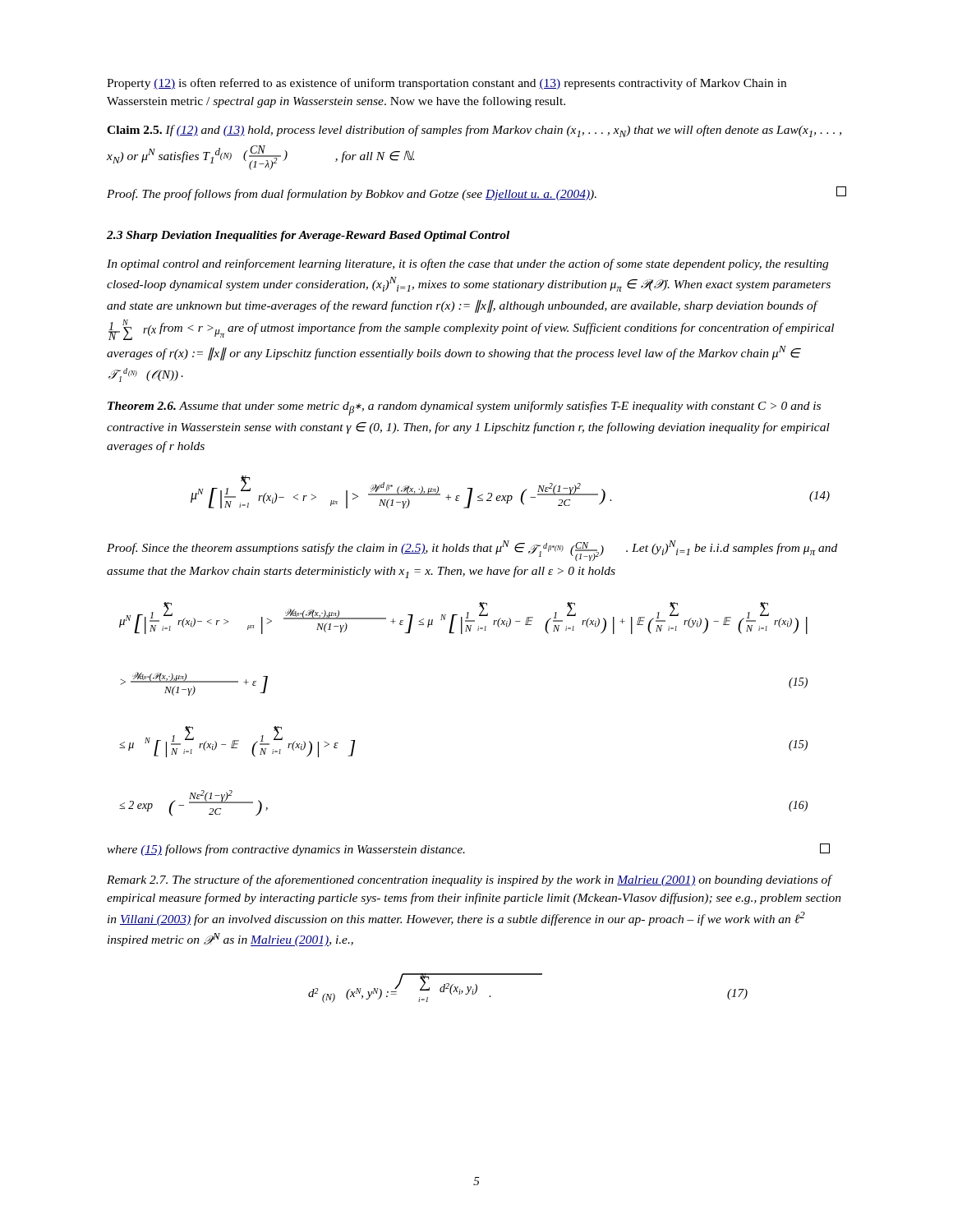Select the formula that says "≤ 2 exp ( − Nε2(1−γ)2"
The image size is (953, 1232).
click(172, 803)
